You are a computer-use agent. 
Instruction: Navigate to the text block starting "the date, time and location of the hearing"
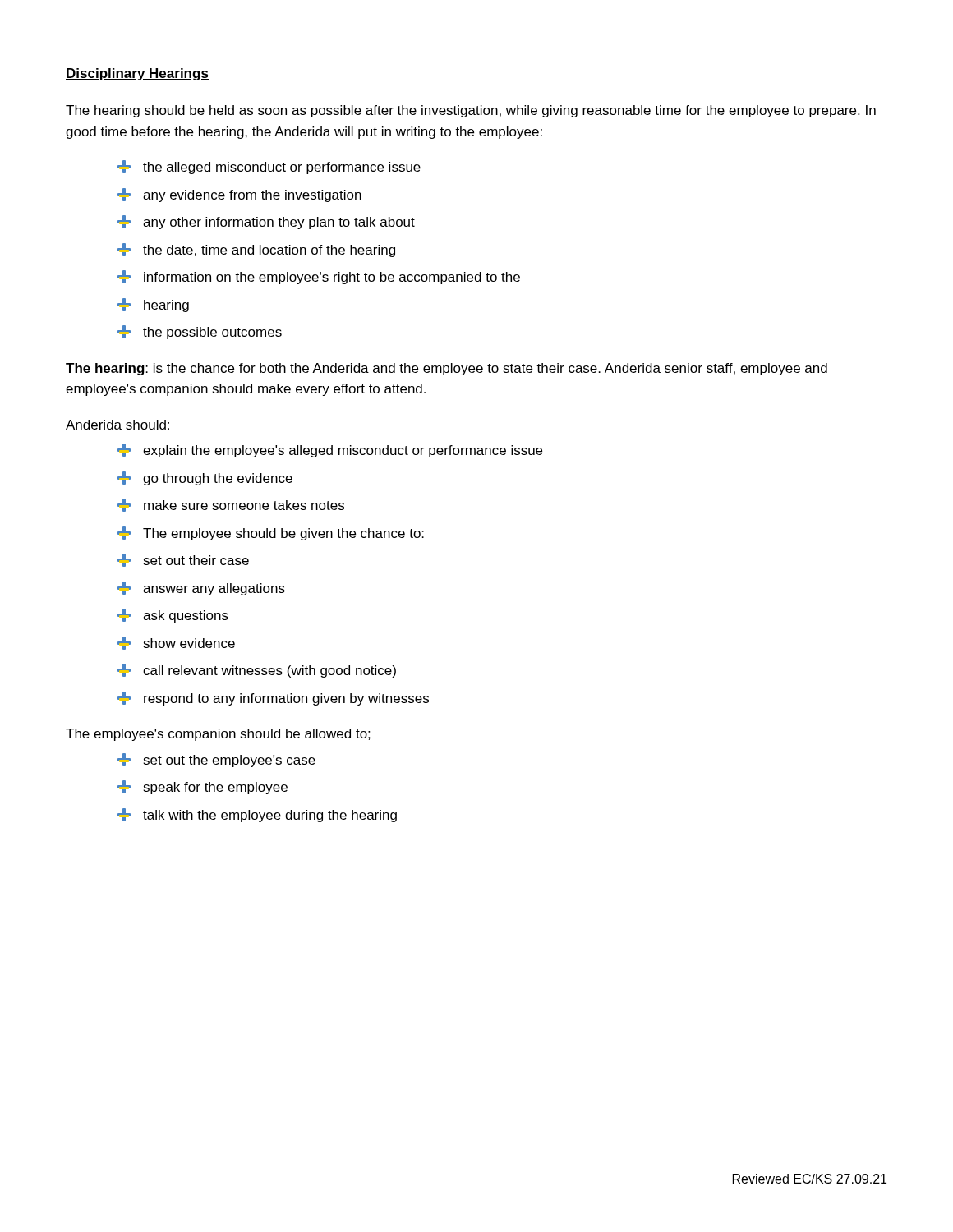point(256,249)
